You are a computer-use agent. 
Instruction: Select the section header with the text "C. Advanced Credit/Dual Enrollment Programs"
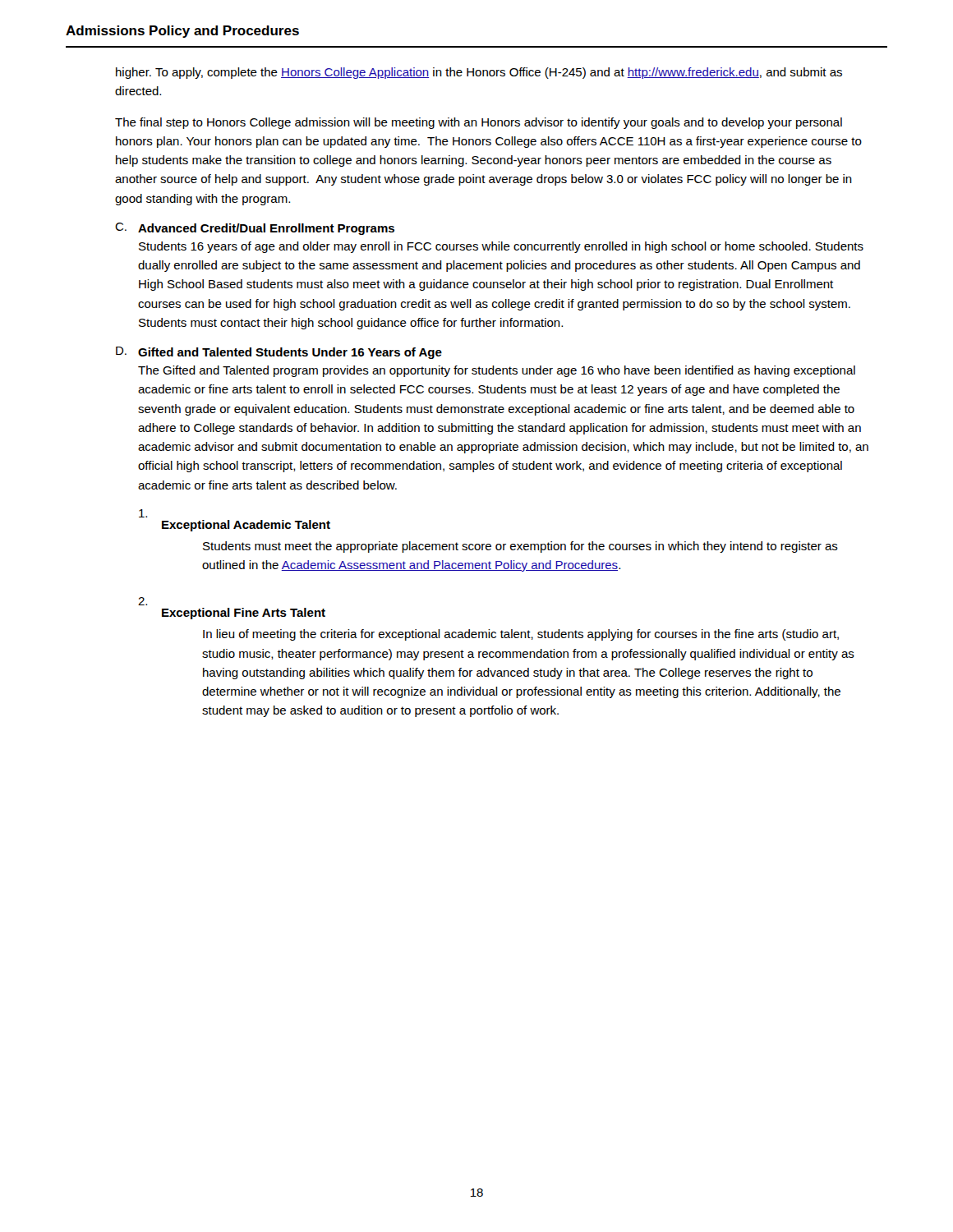255,229
